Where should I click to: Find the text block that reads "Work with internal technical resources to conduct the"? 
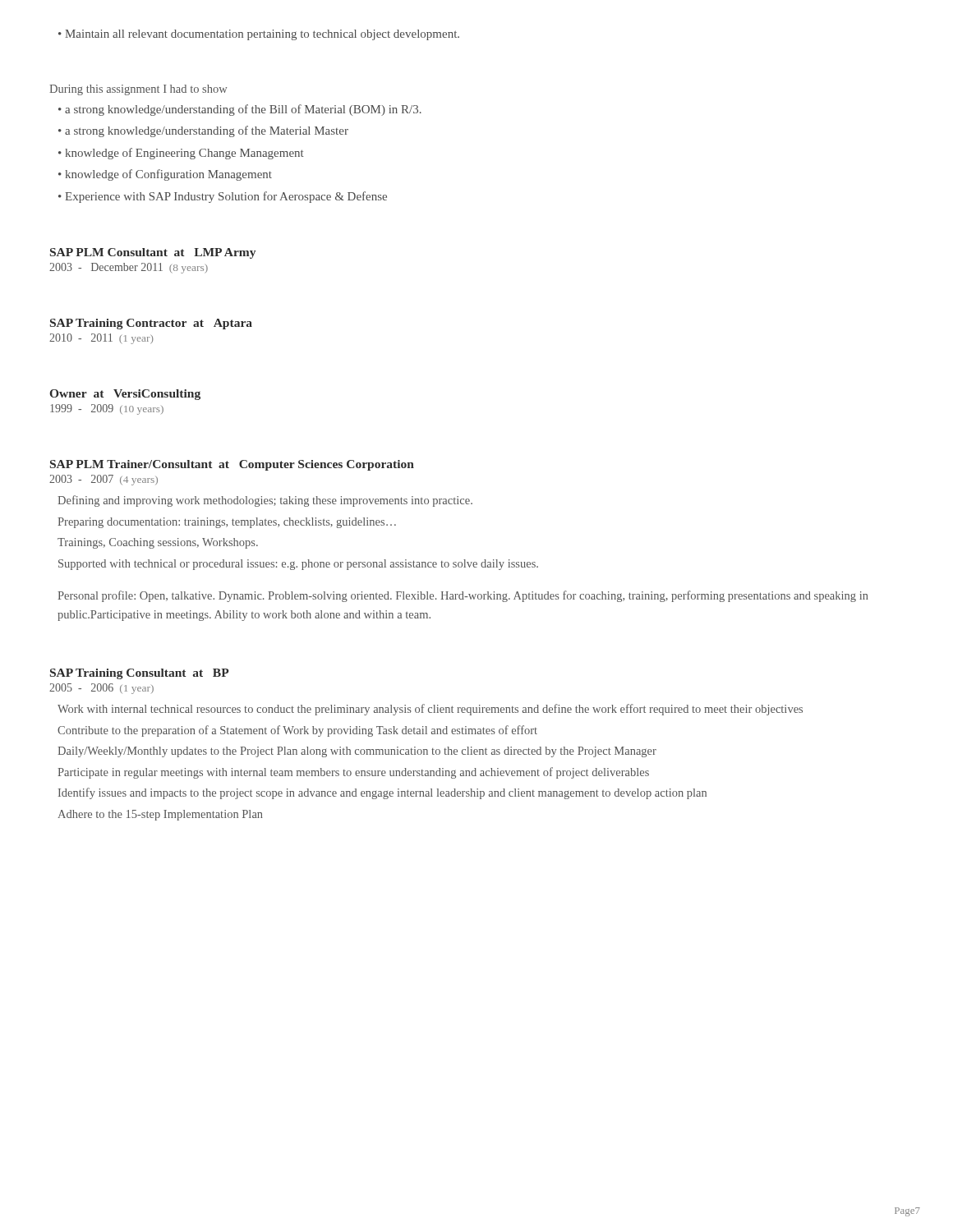tap(430, 709)
